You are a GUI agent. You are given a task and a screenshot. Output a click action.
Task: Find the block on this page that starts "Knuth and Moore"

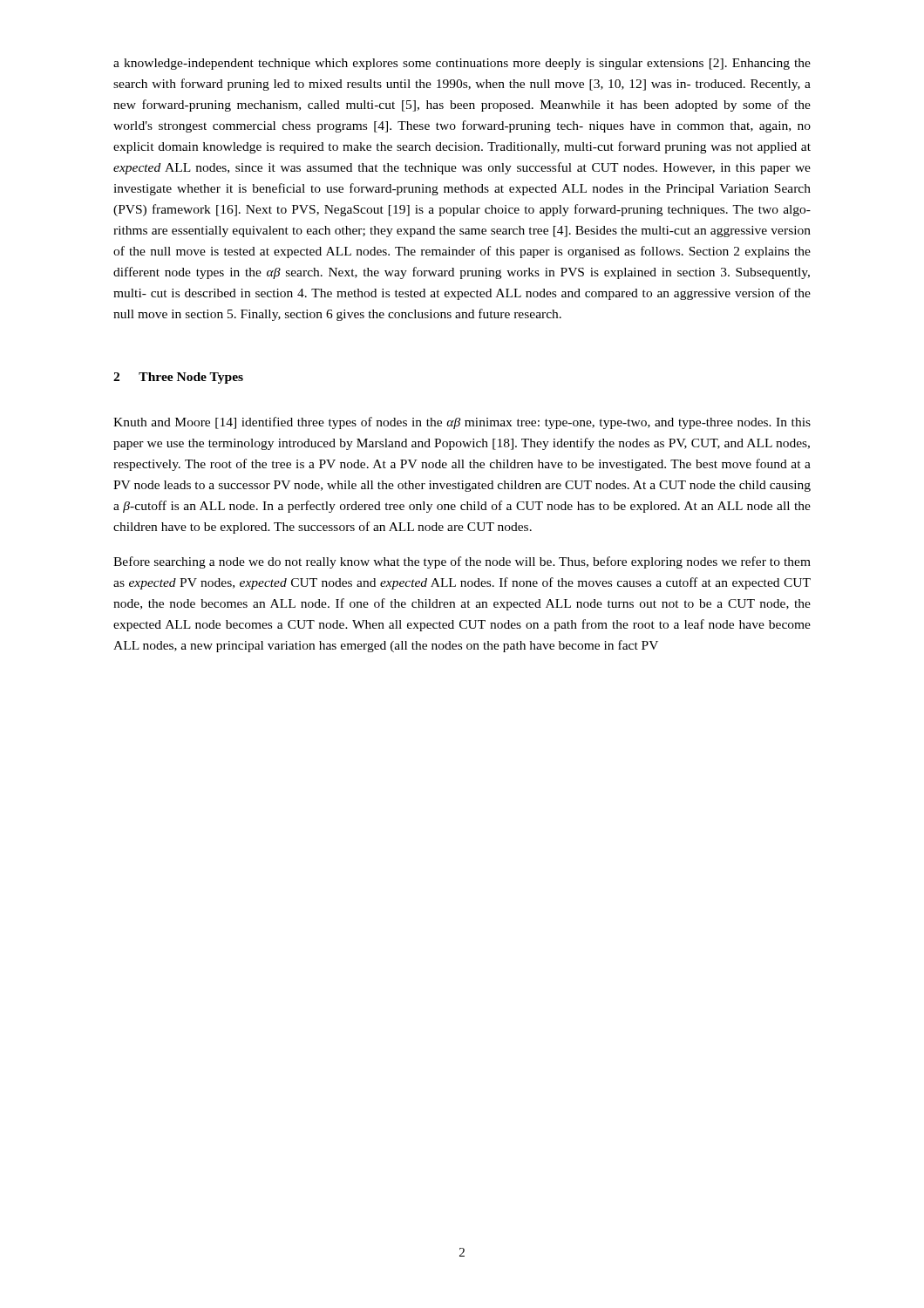click(x=462, y=475)
